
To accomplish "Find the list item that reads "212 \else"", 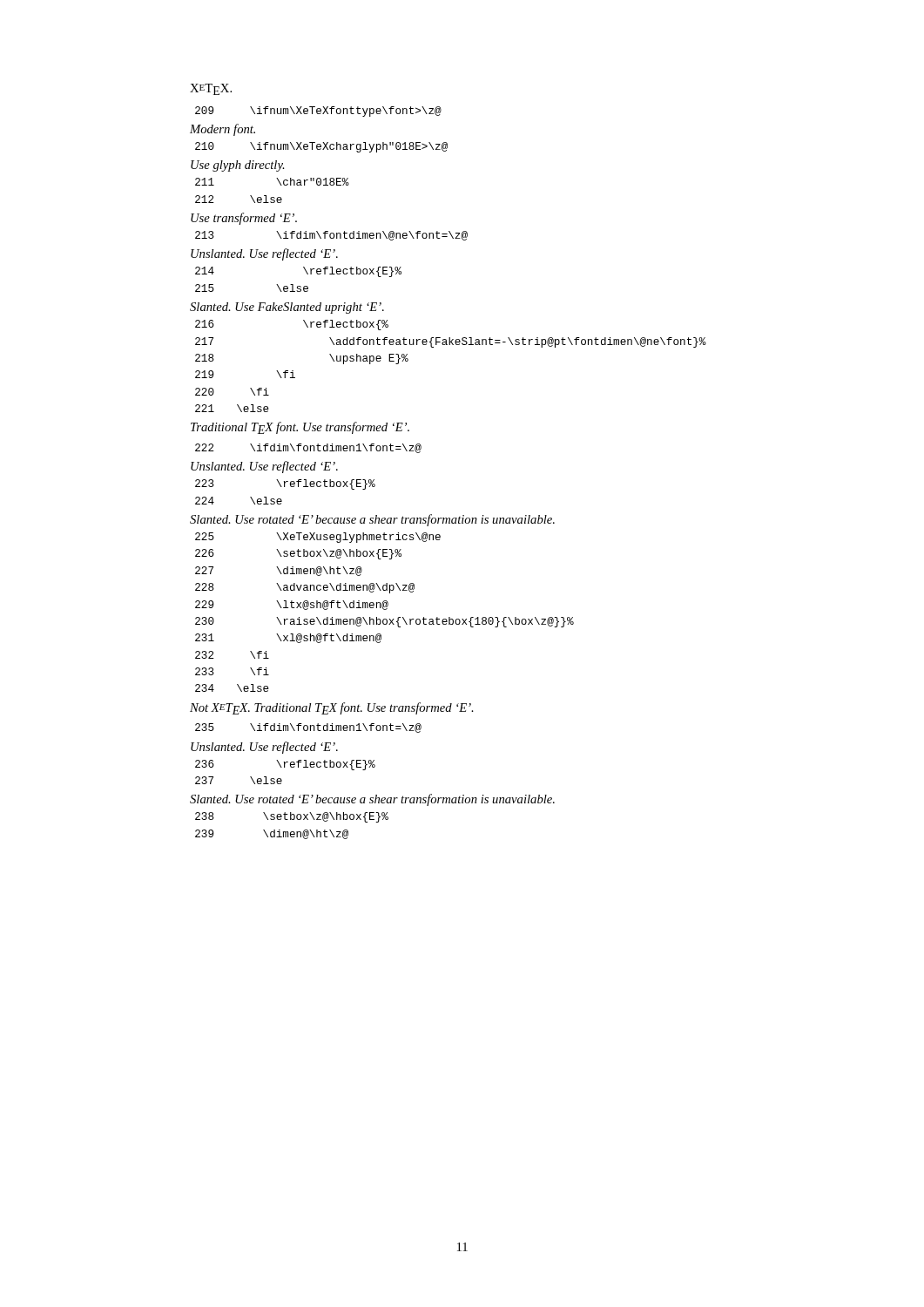I will (204, 199).
